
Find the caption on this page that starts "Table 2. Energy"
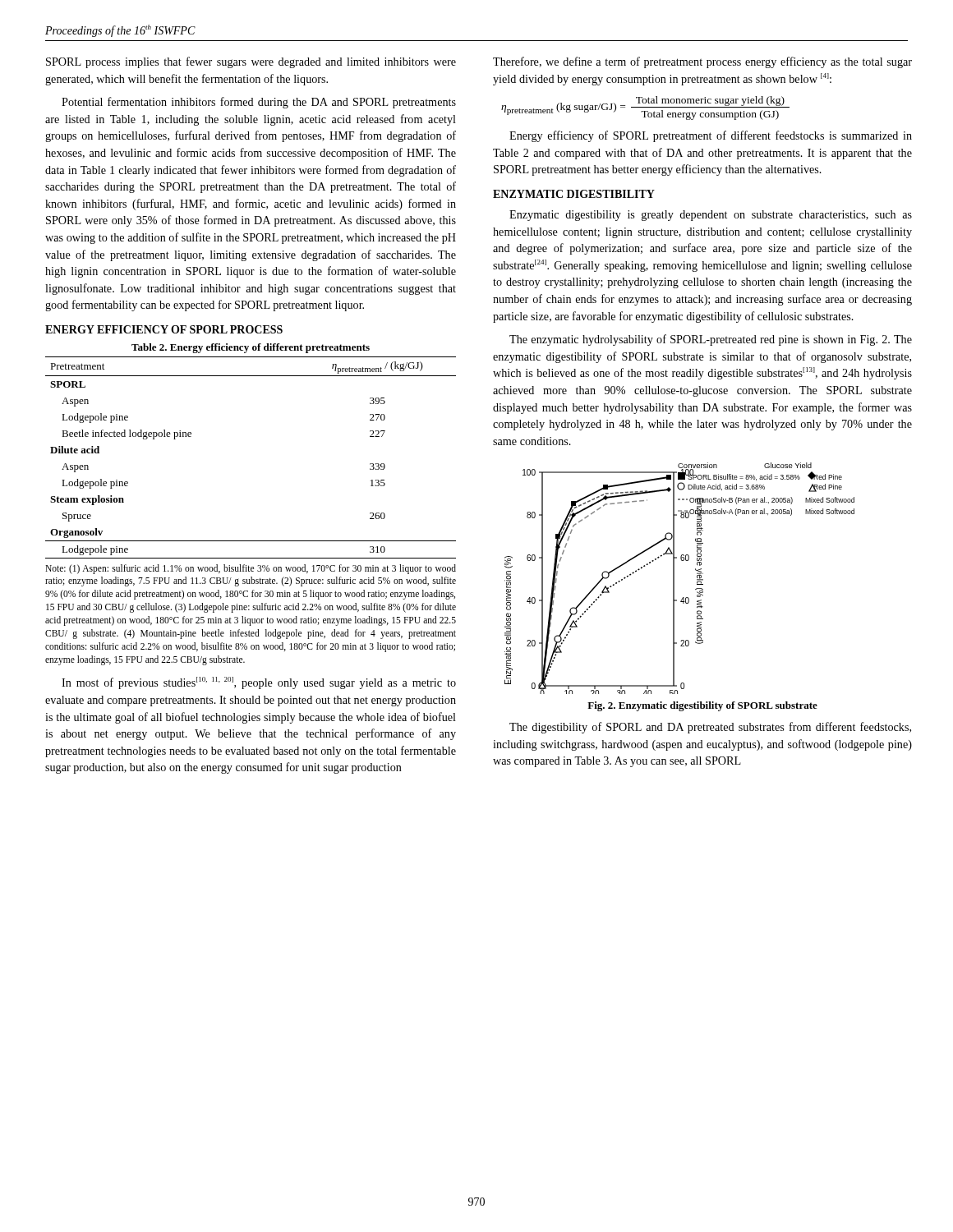[x=251, y=347]
